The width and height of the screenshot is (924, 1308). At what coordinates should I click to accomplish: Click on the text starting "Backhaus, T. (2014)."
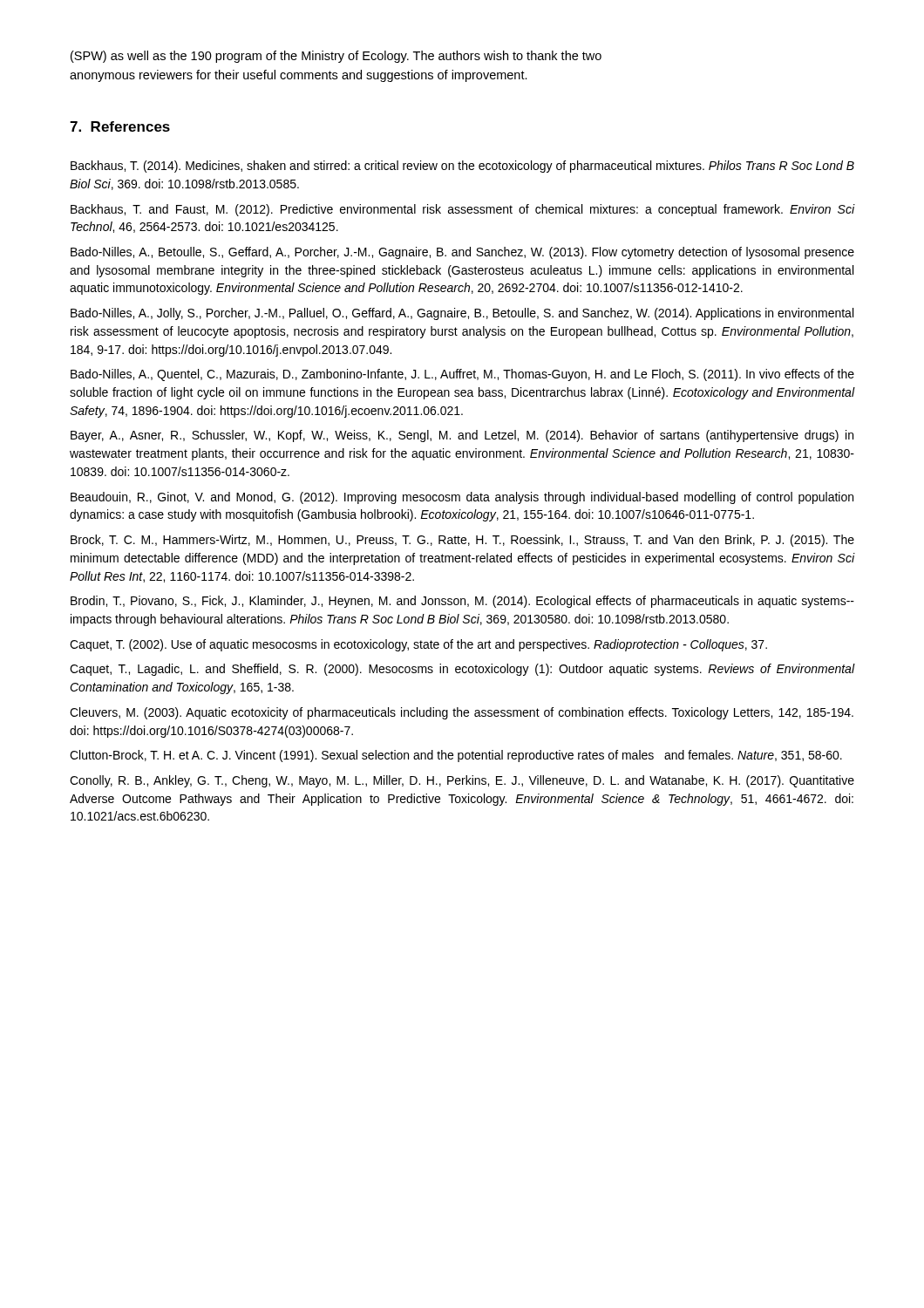(x=462, y=175)
